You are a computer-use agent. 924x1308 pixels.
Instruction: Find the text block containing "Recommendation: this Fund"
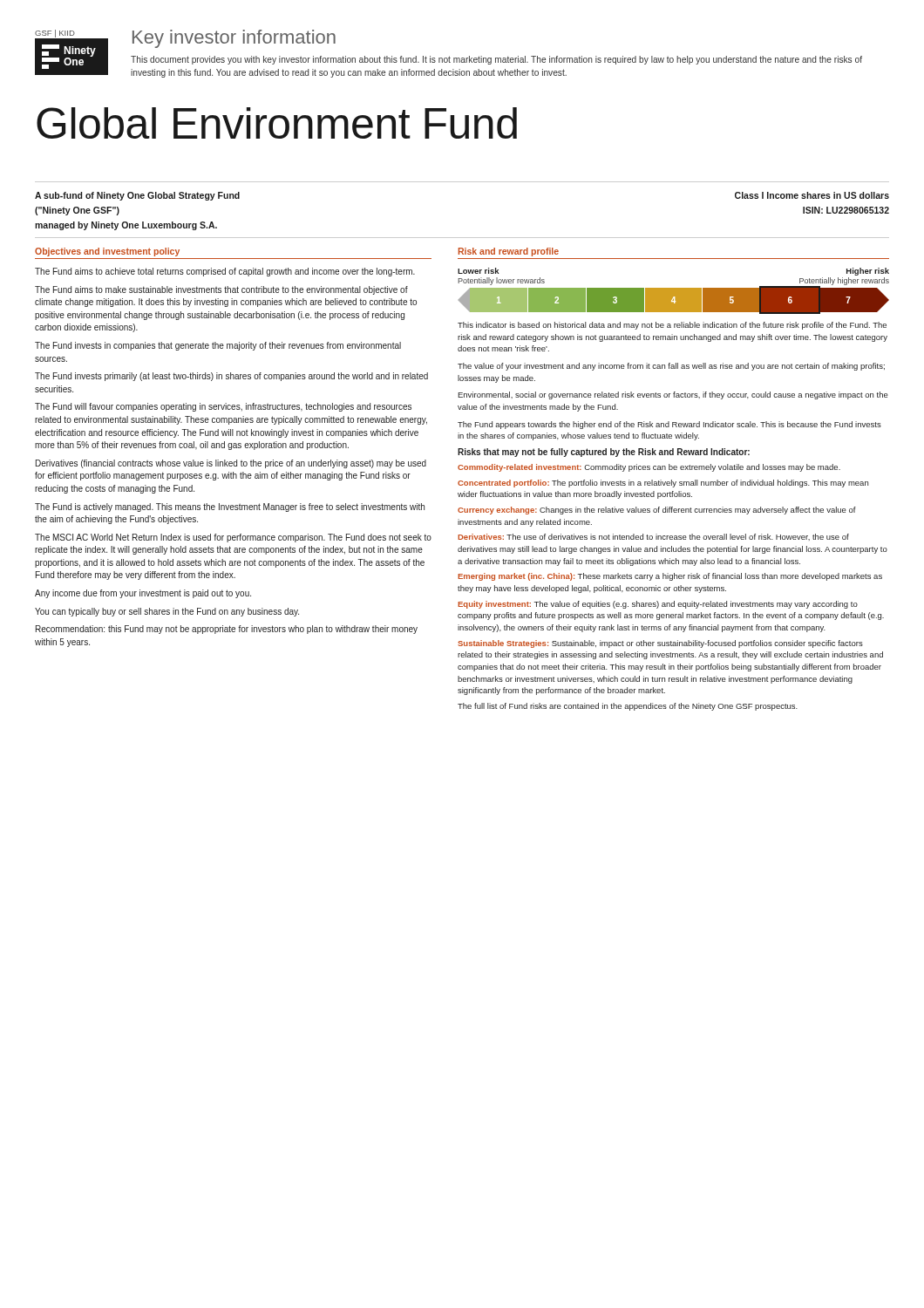[x=226, y=636]
